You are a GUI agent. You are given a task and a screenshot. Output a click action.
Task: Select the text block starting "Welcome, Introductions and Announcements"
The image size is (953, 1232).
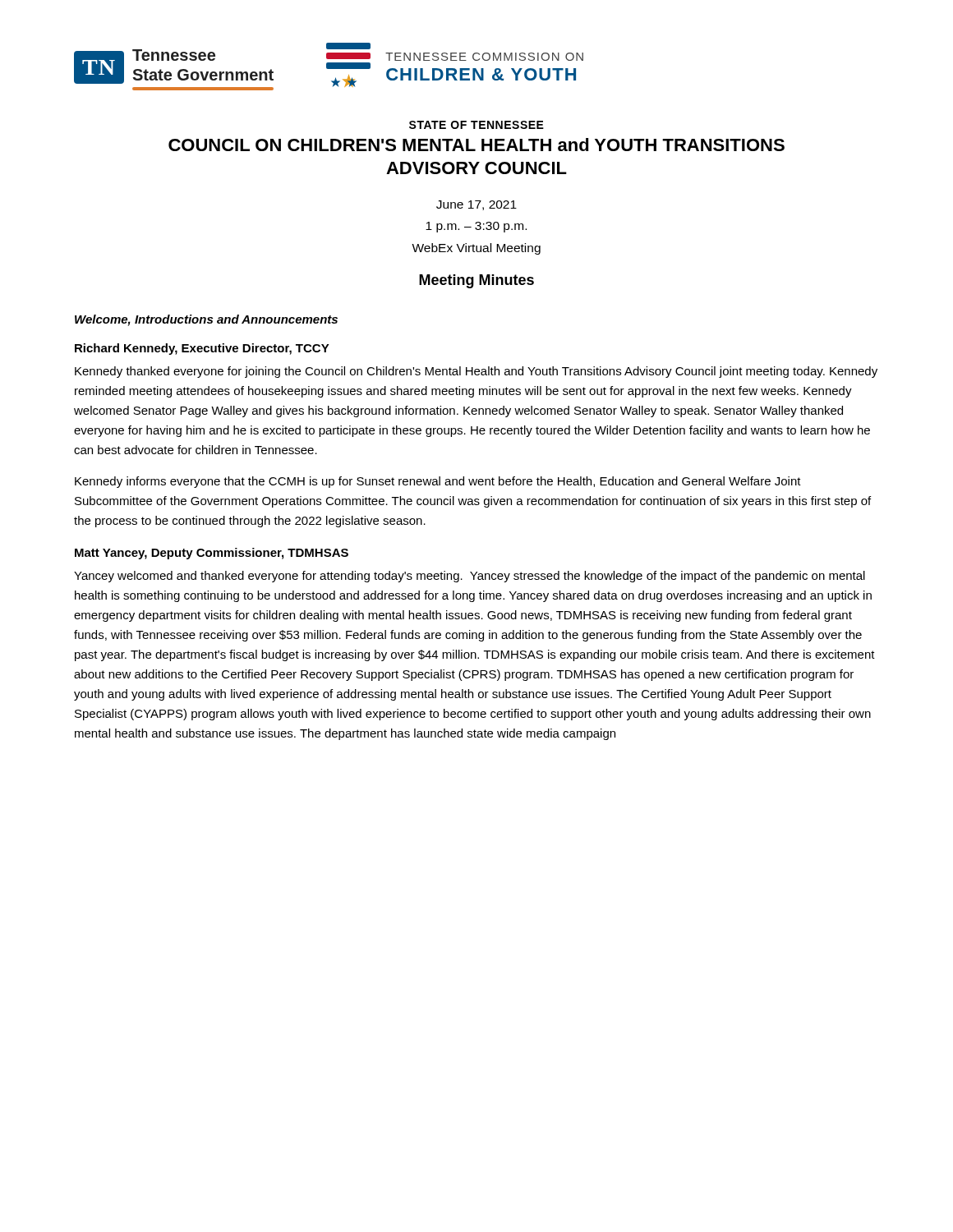pyautogui.click(x=206, y=319)
